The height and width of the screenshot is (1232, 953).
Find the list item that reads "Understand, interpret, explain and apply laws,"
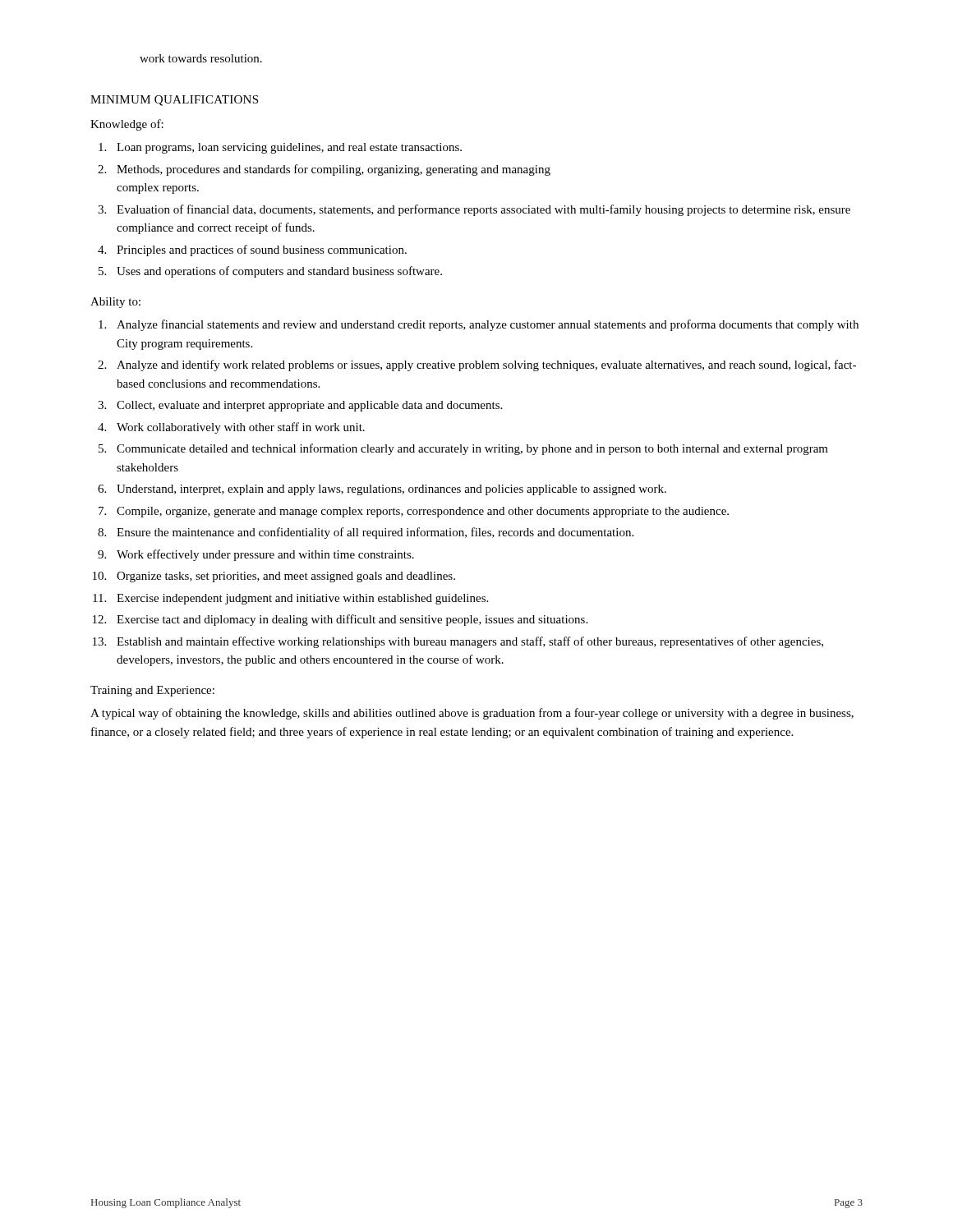coord(392,489)
